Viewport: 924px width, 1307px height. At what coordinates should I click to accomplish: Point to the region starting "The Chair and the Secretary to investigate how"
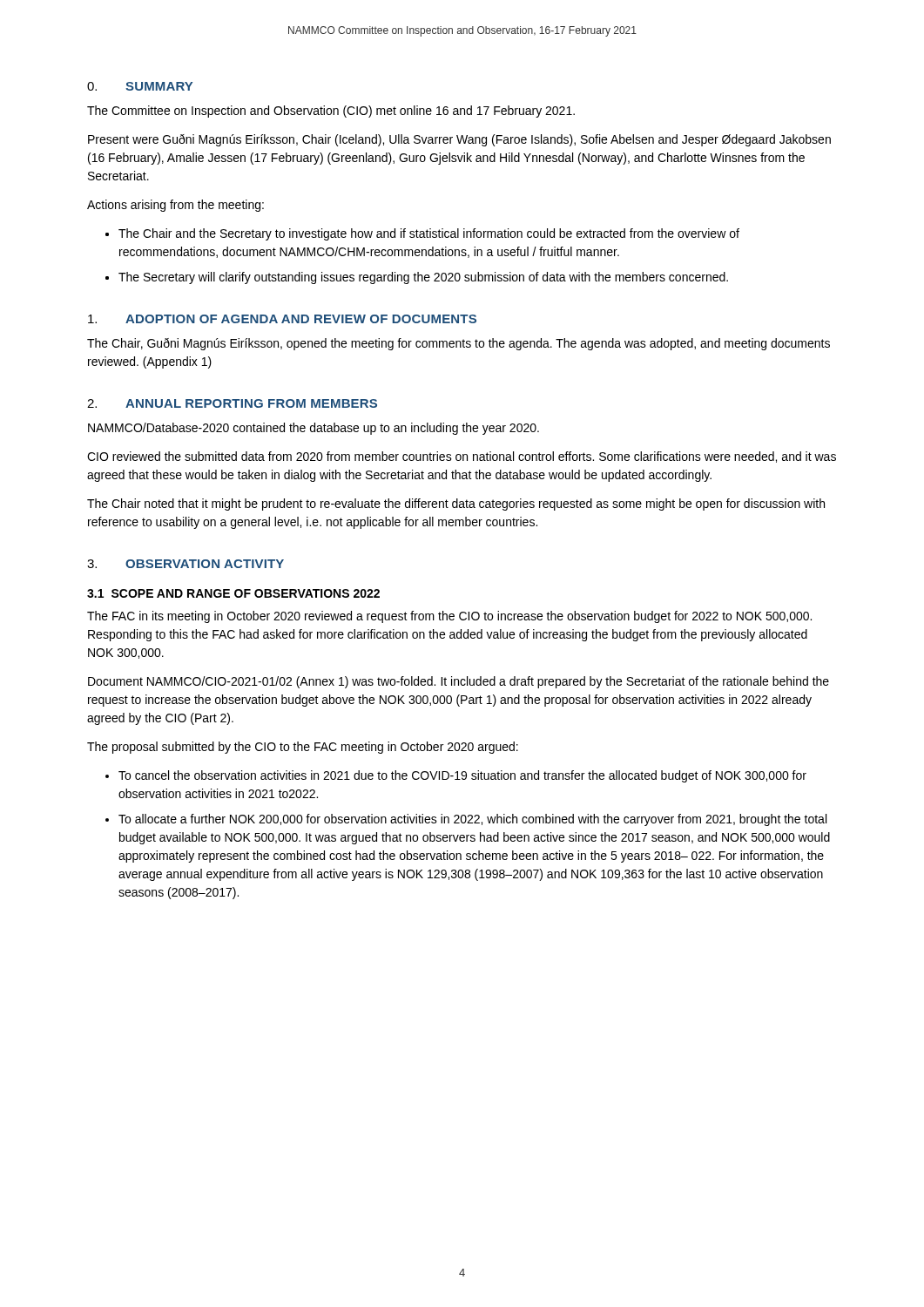(478, 243)
